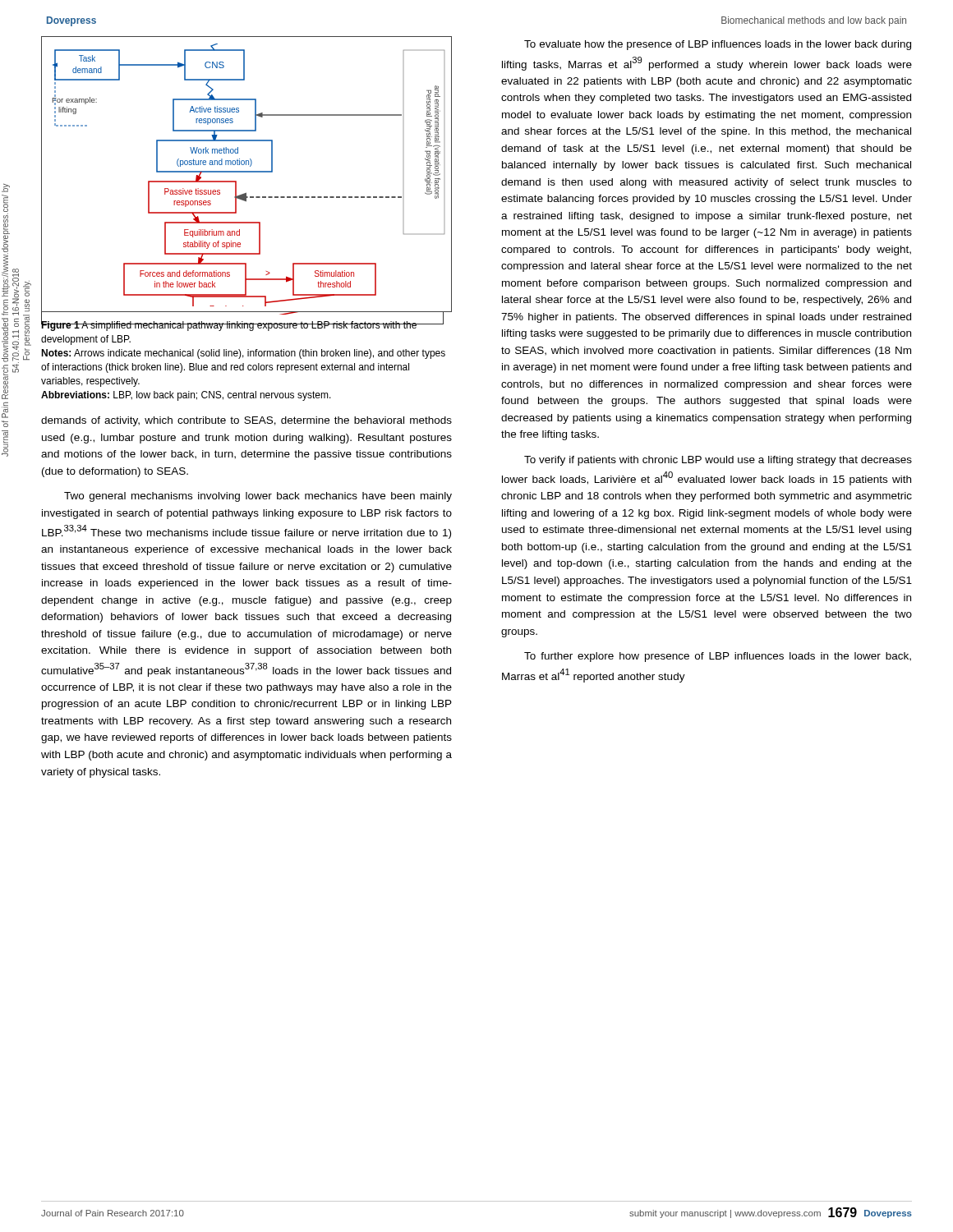
Task: Select the caption with the text "Figure 1 A simplified mechanical pathway"
Action: [243, 360]
